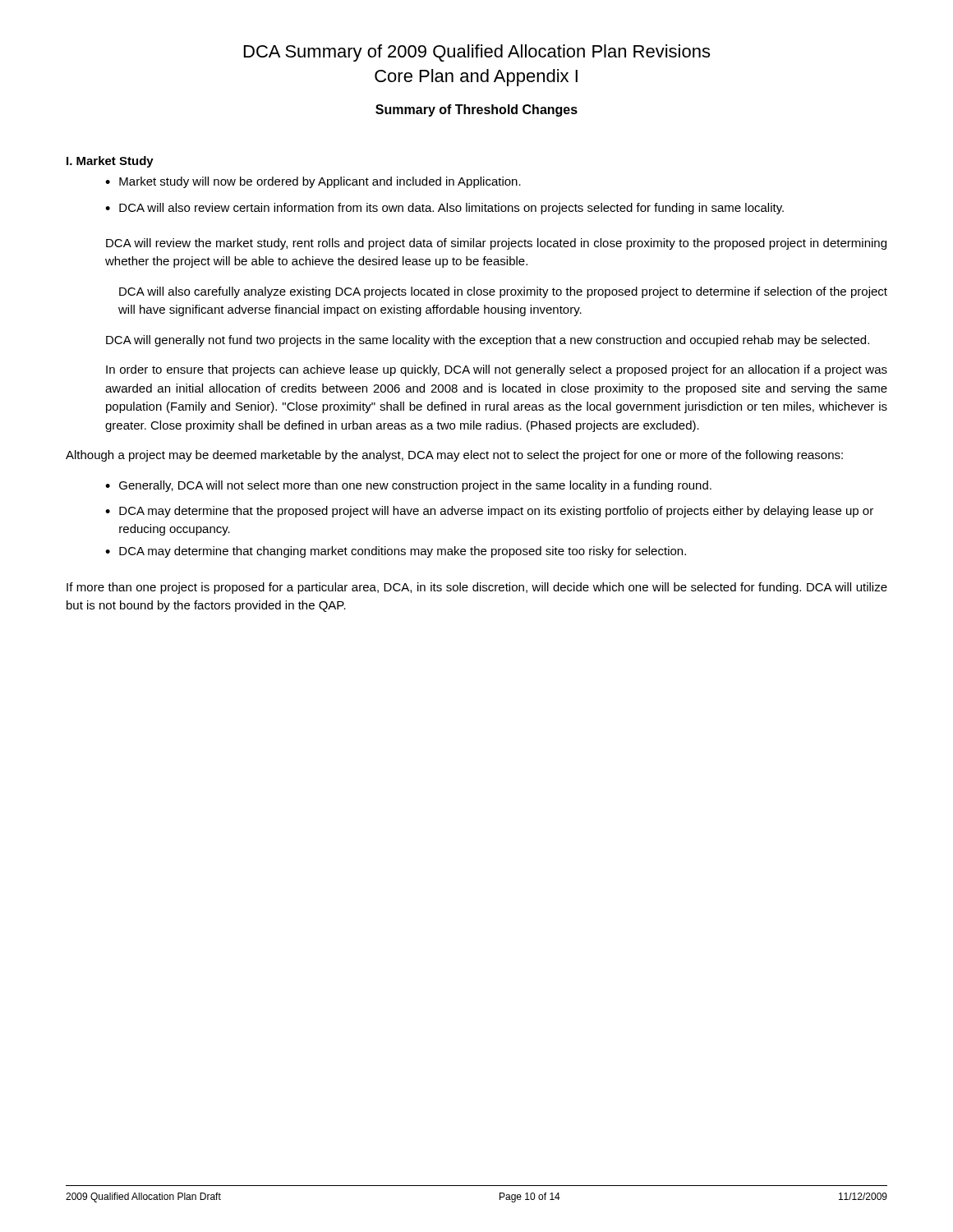This screenshot has width=953, height=1232.
Task: Find the region starting "• Market study will"
Action: pos(313,183)
